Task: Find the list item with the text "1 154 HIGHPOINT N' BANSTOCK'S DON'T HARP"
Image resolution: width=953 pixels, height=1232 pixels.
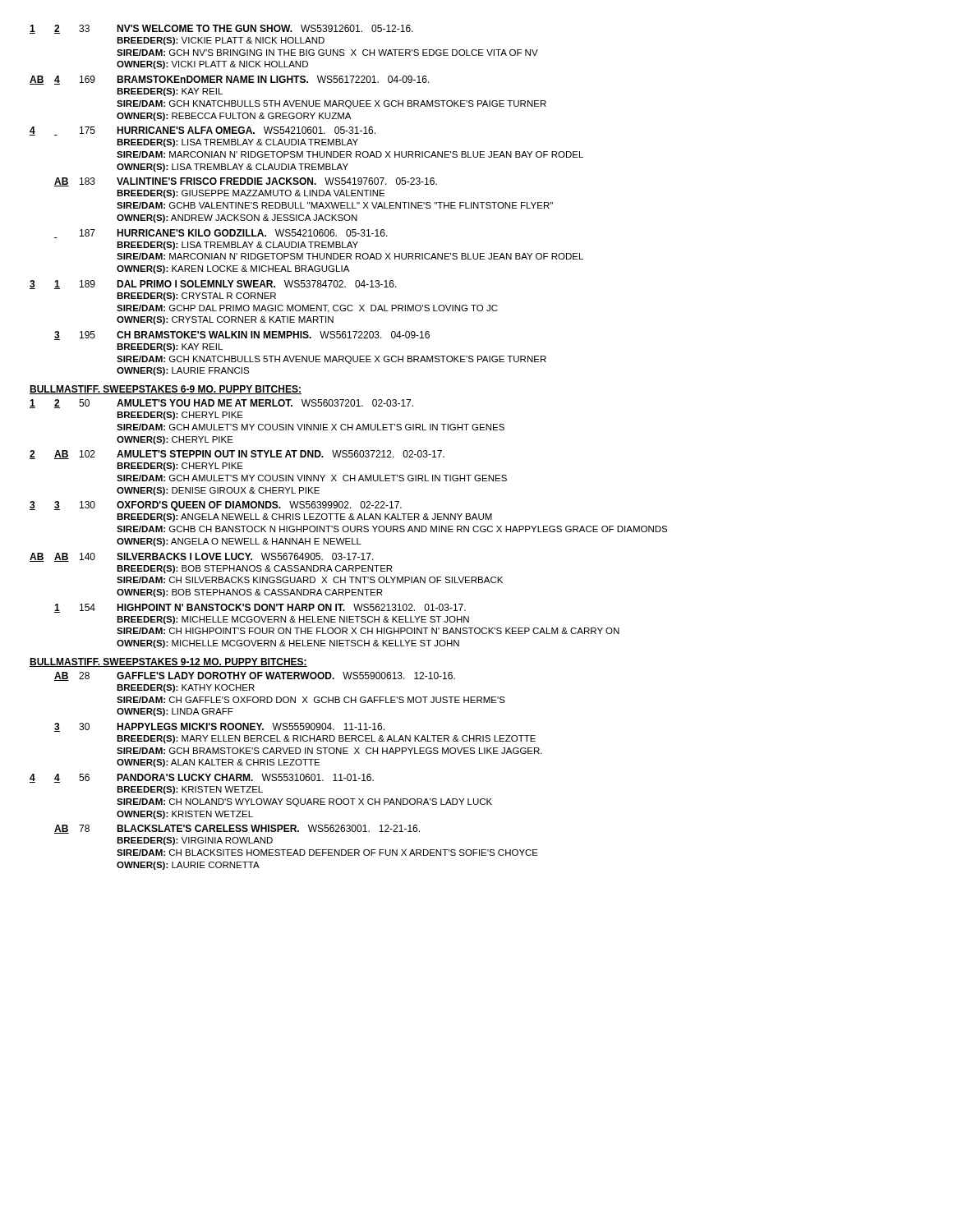Action: [476, 626]
